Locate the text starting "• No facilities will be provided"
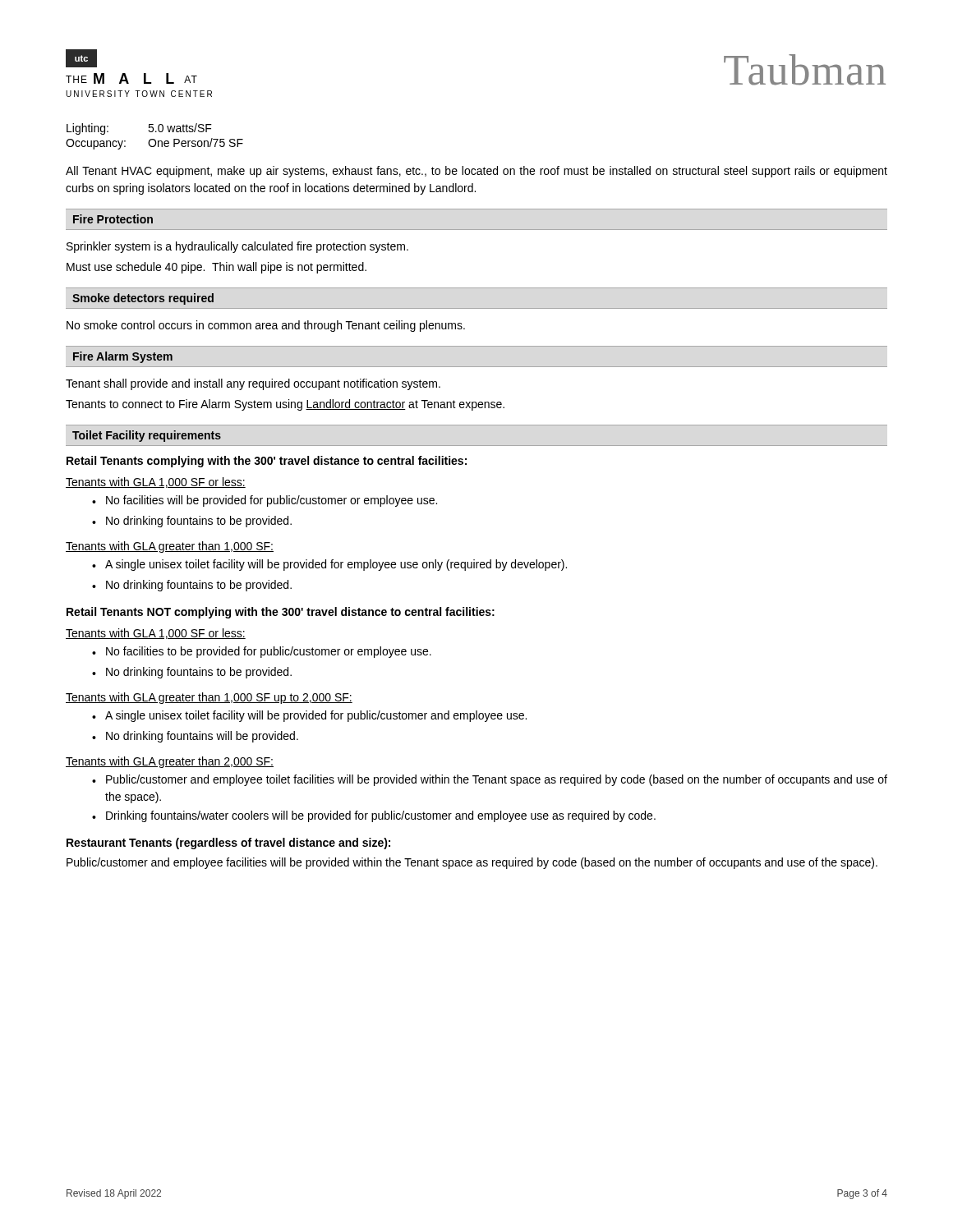This screenshot has width=953, height=1232. (265, 501)
